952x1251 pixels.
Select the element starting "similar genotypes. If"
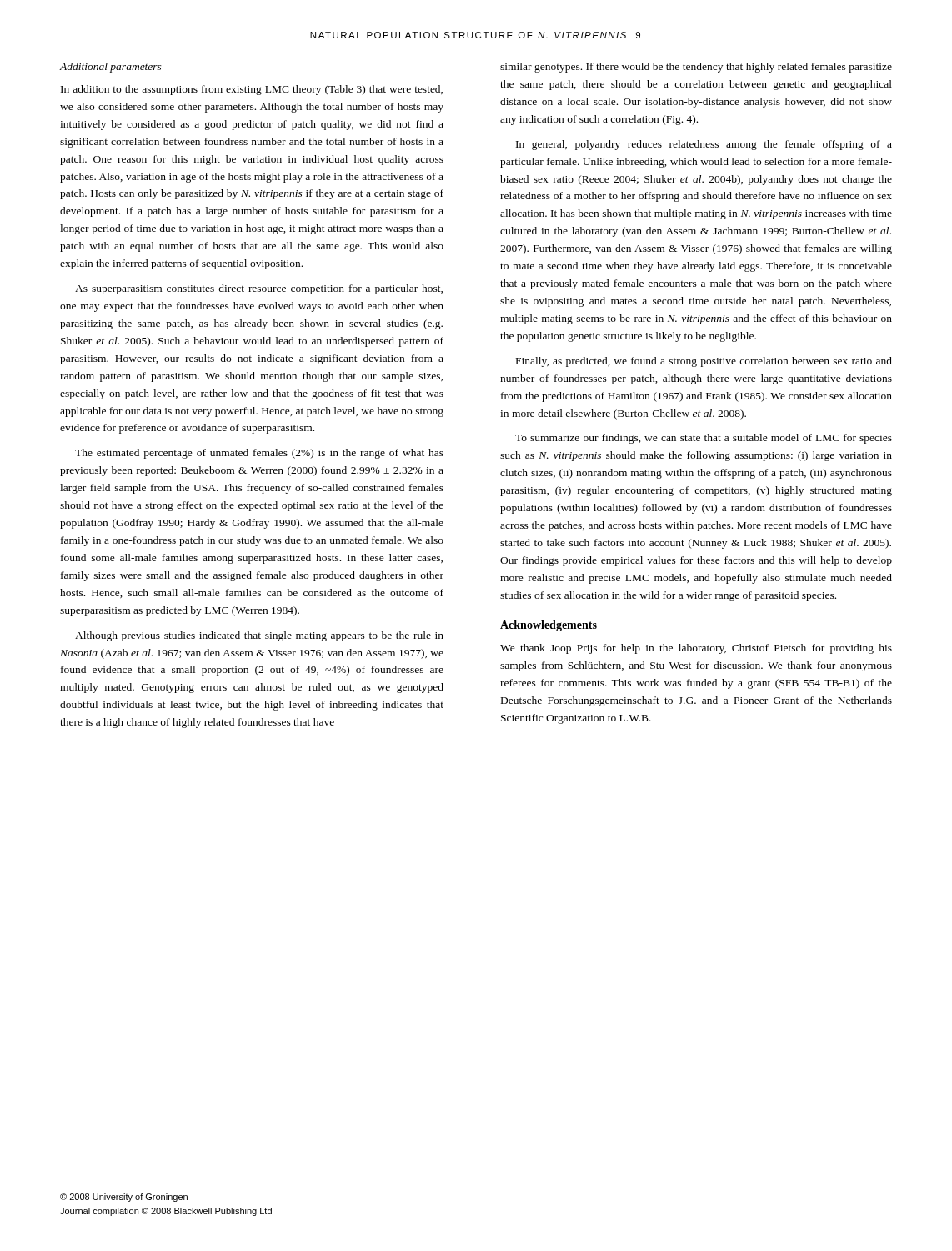[x=696, y=93]
